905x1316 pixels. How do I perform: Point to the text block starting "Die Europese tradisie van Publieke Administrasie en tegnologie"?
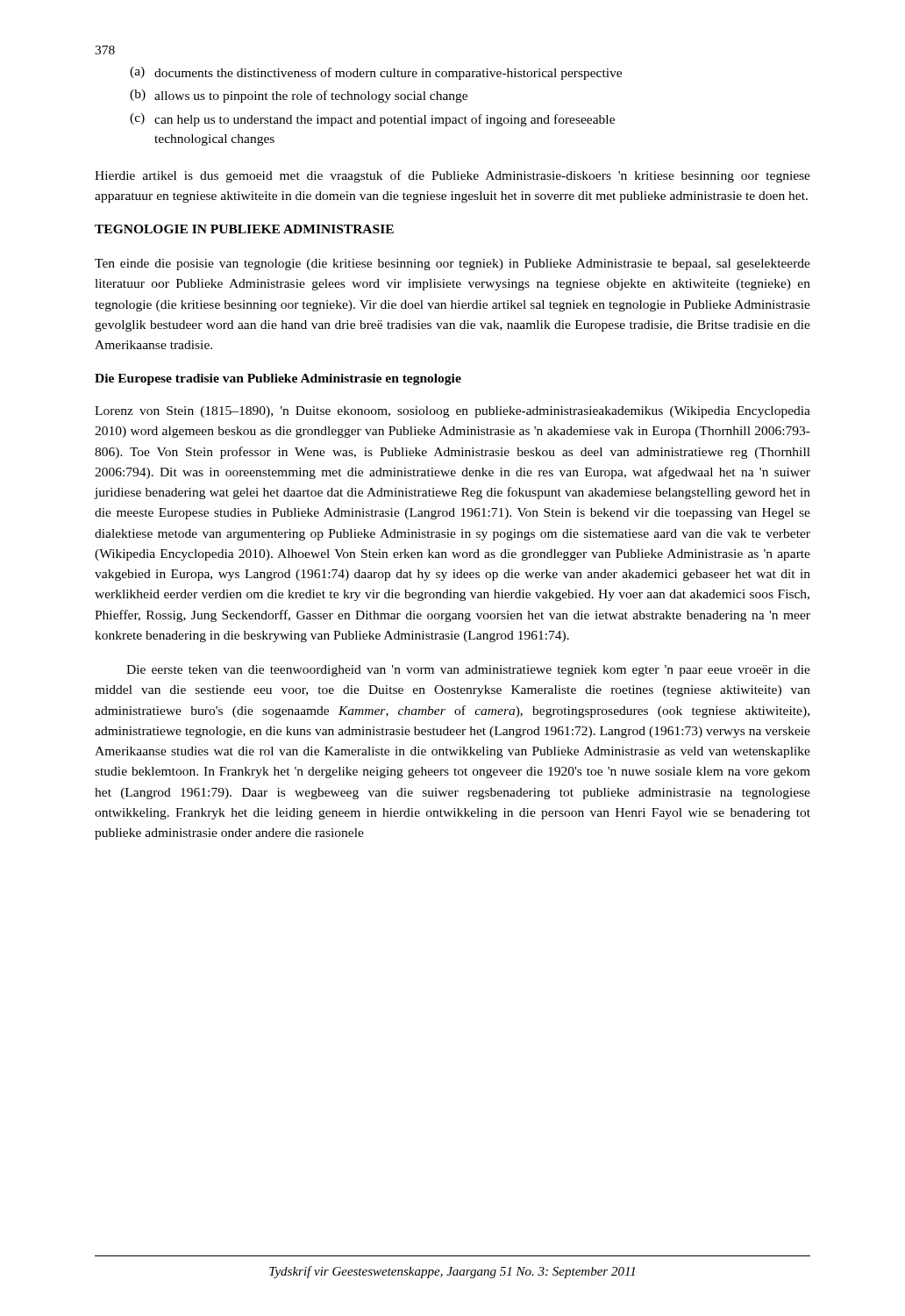pyautogui.click(x=278, y=378)
